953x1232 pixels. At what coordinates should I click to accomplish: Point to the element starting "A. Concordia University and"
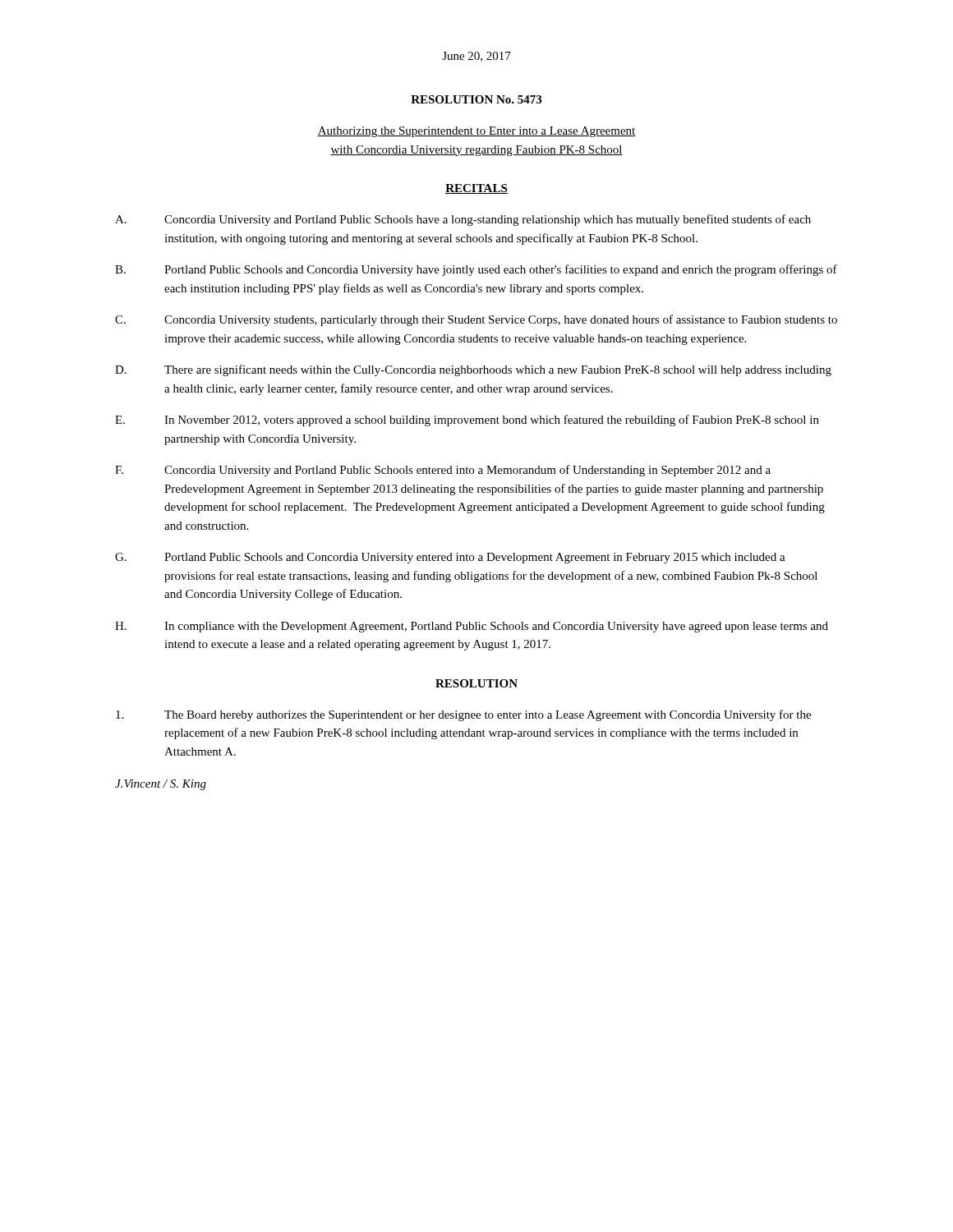tap(476, 229)
